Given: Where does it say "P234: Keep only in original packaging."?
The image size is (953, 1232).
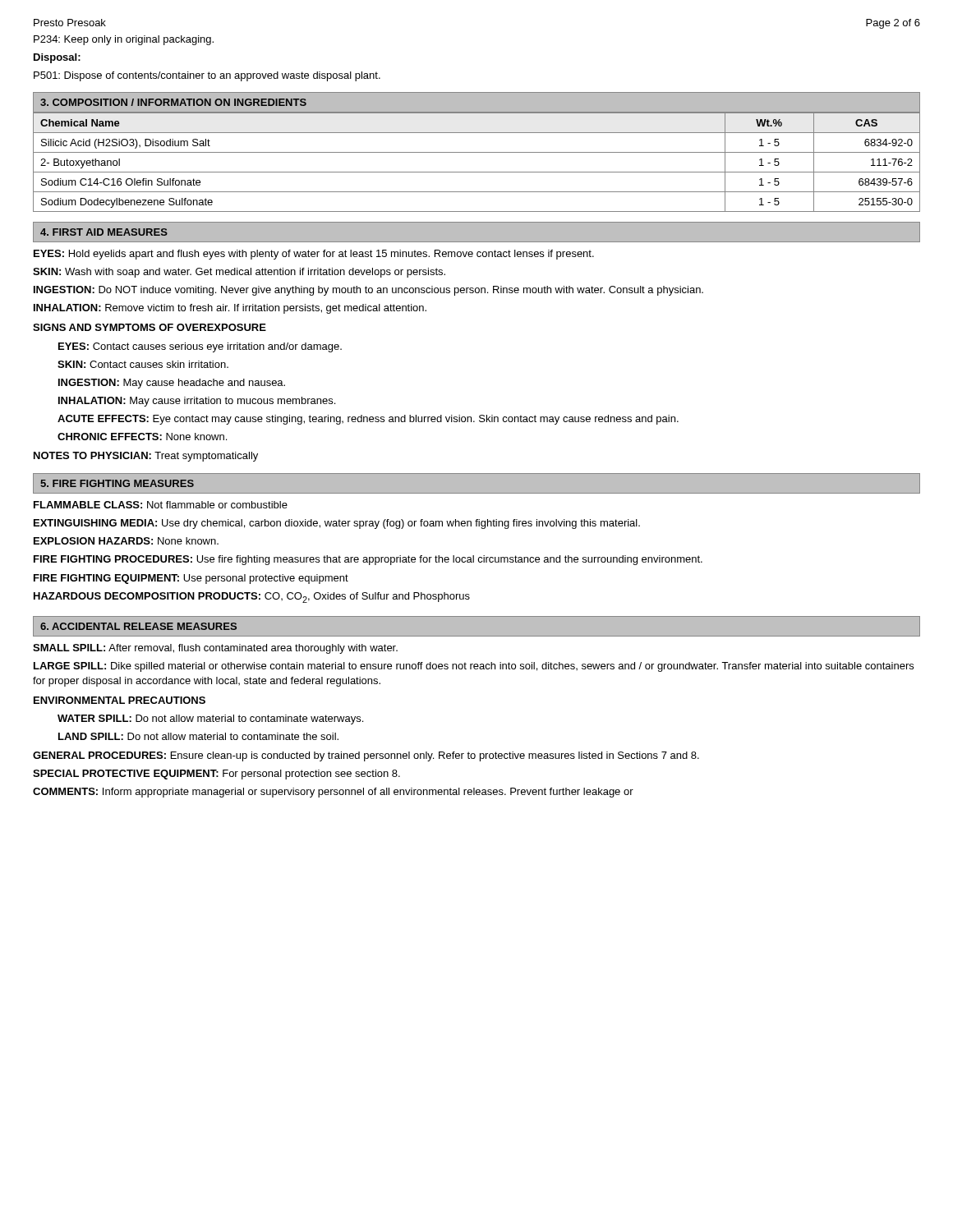Looking at the screenshot, I should pos(124,39).
